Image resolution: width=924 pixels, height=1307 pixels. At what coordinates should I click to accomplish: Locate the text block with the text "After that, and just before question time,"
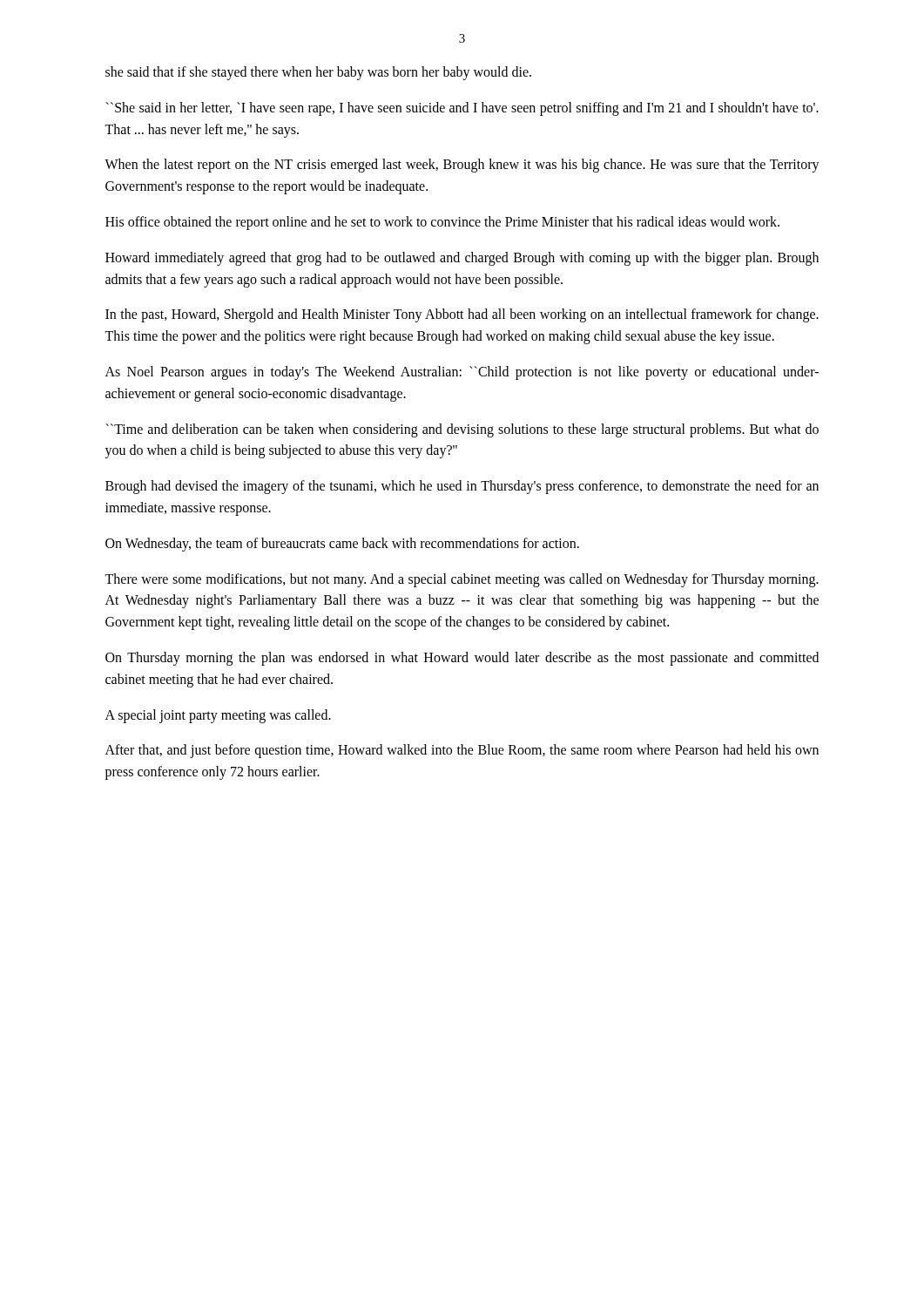click(x=462, y=761)
